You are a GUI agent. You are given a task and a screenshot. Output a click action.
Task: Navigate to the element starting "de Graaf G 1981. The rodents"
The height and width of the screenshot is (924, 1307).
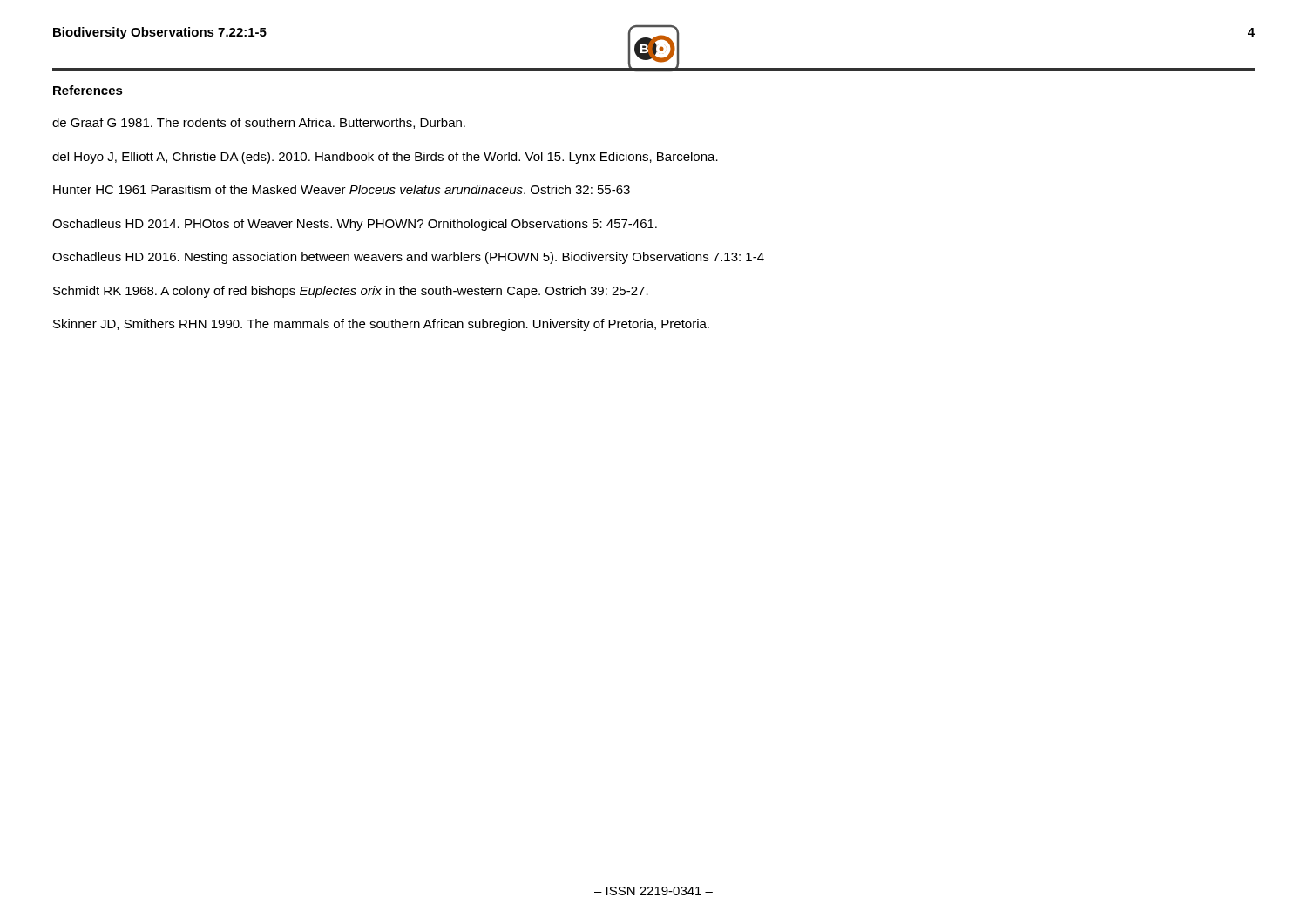(259, 122)
